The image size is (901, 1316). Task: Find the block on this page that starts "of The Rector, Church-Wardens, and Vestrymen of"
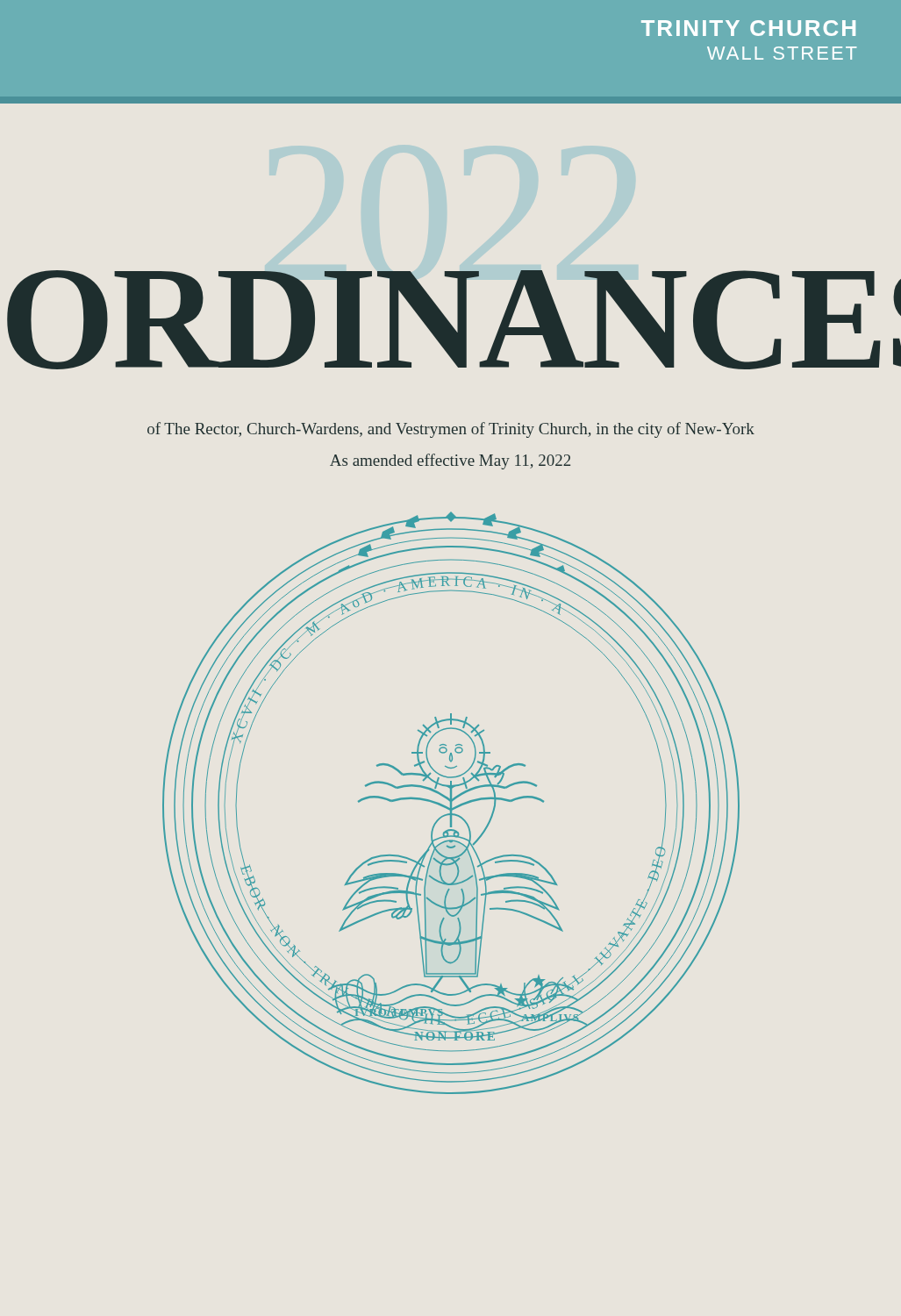coord(450,429)
